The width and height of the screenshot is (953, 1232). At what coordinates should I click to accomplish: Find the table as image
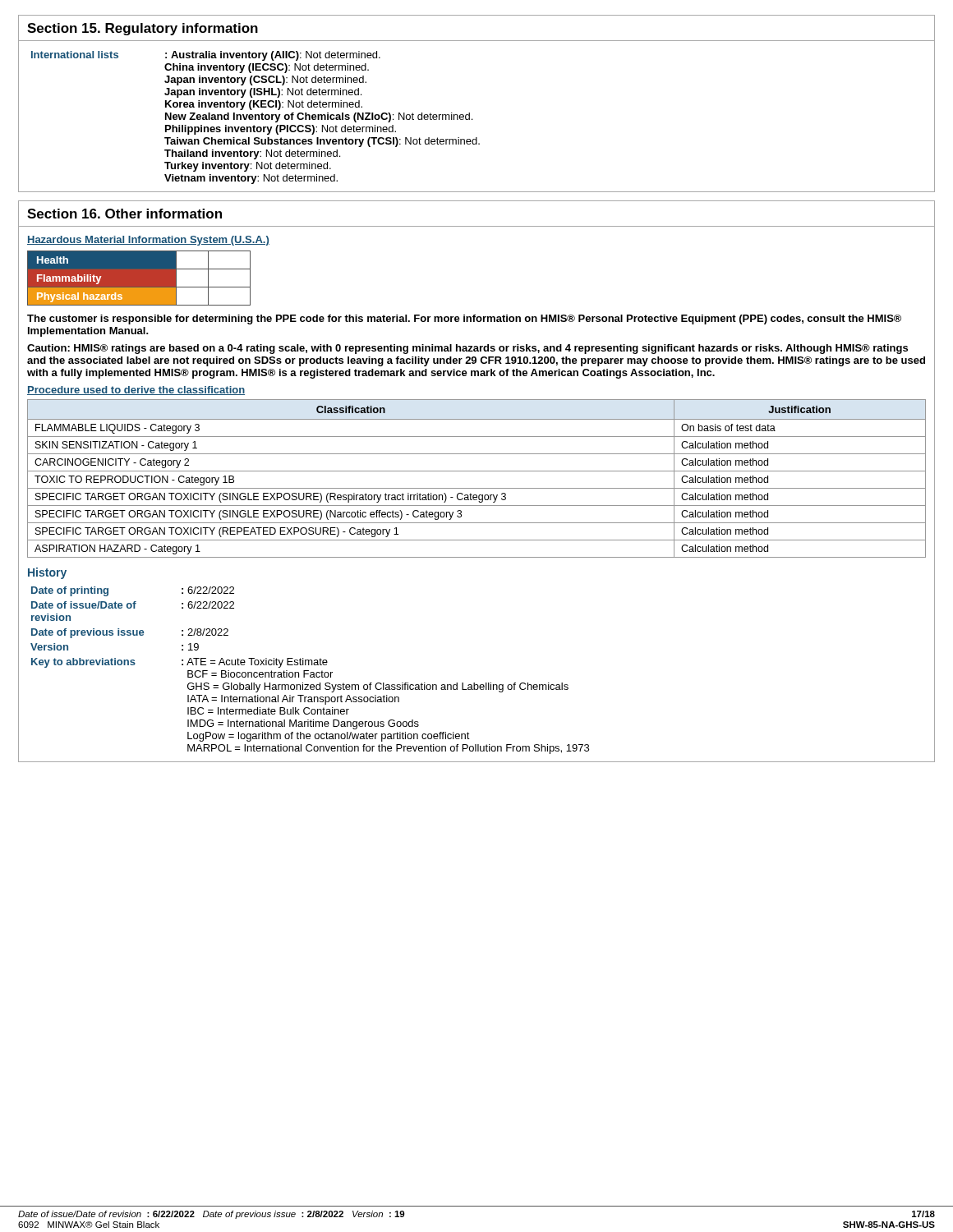point(476,278)
